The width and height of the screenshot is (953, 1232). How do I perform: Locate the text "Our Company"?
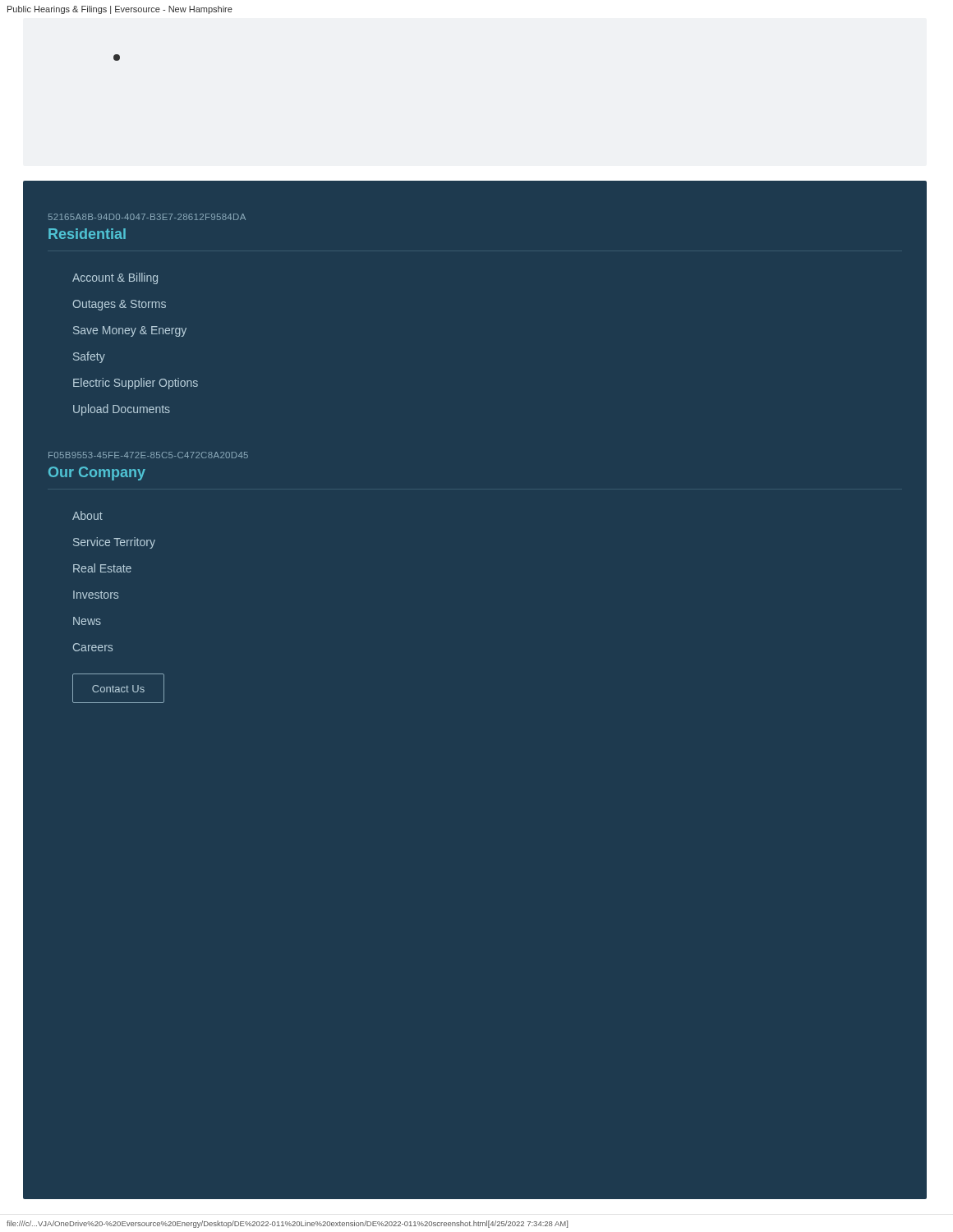click(97, 472)
